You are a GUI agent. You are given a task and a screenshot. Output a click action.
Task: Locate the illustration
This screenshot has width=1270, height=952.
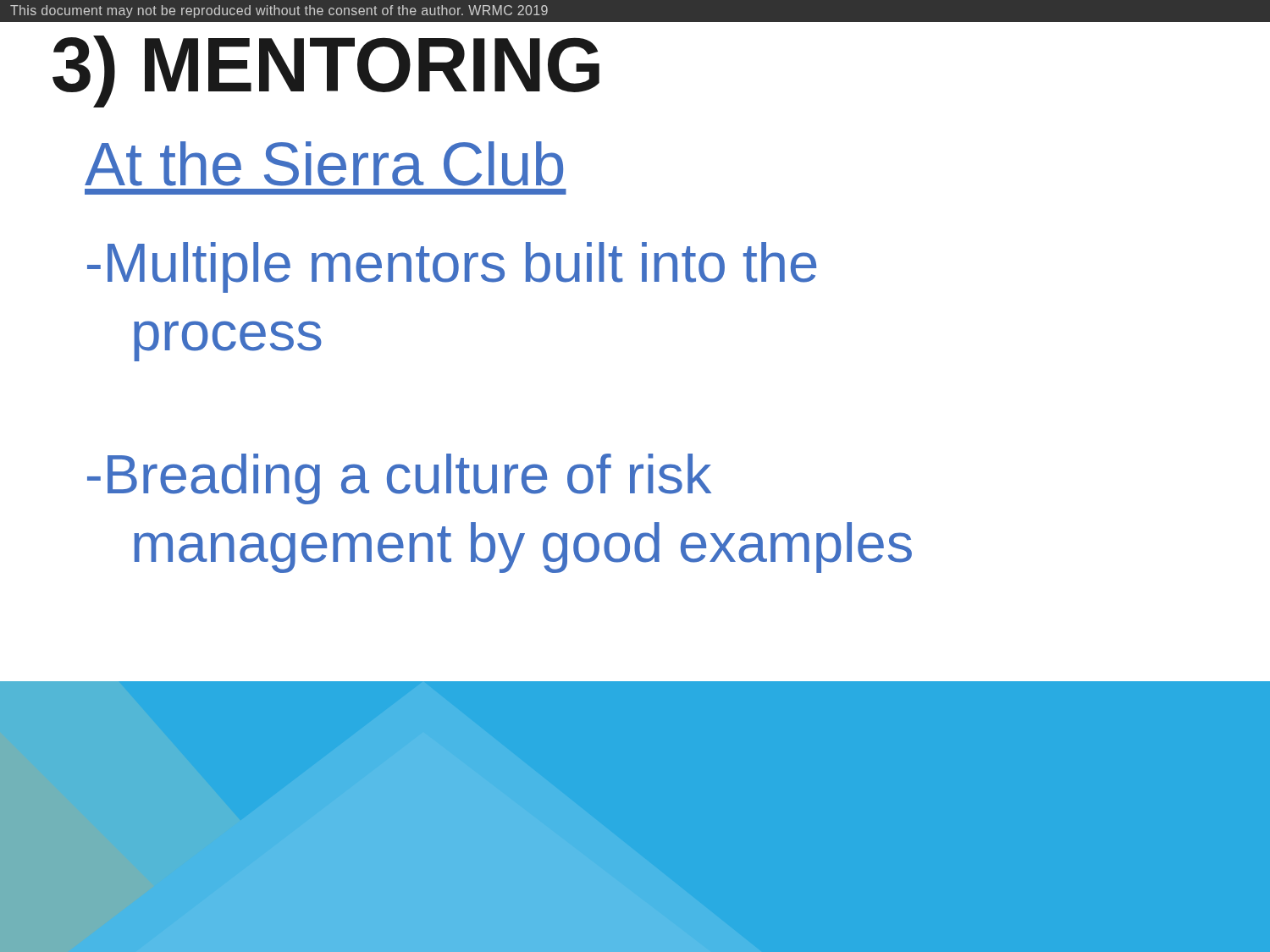[635, 817]
